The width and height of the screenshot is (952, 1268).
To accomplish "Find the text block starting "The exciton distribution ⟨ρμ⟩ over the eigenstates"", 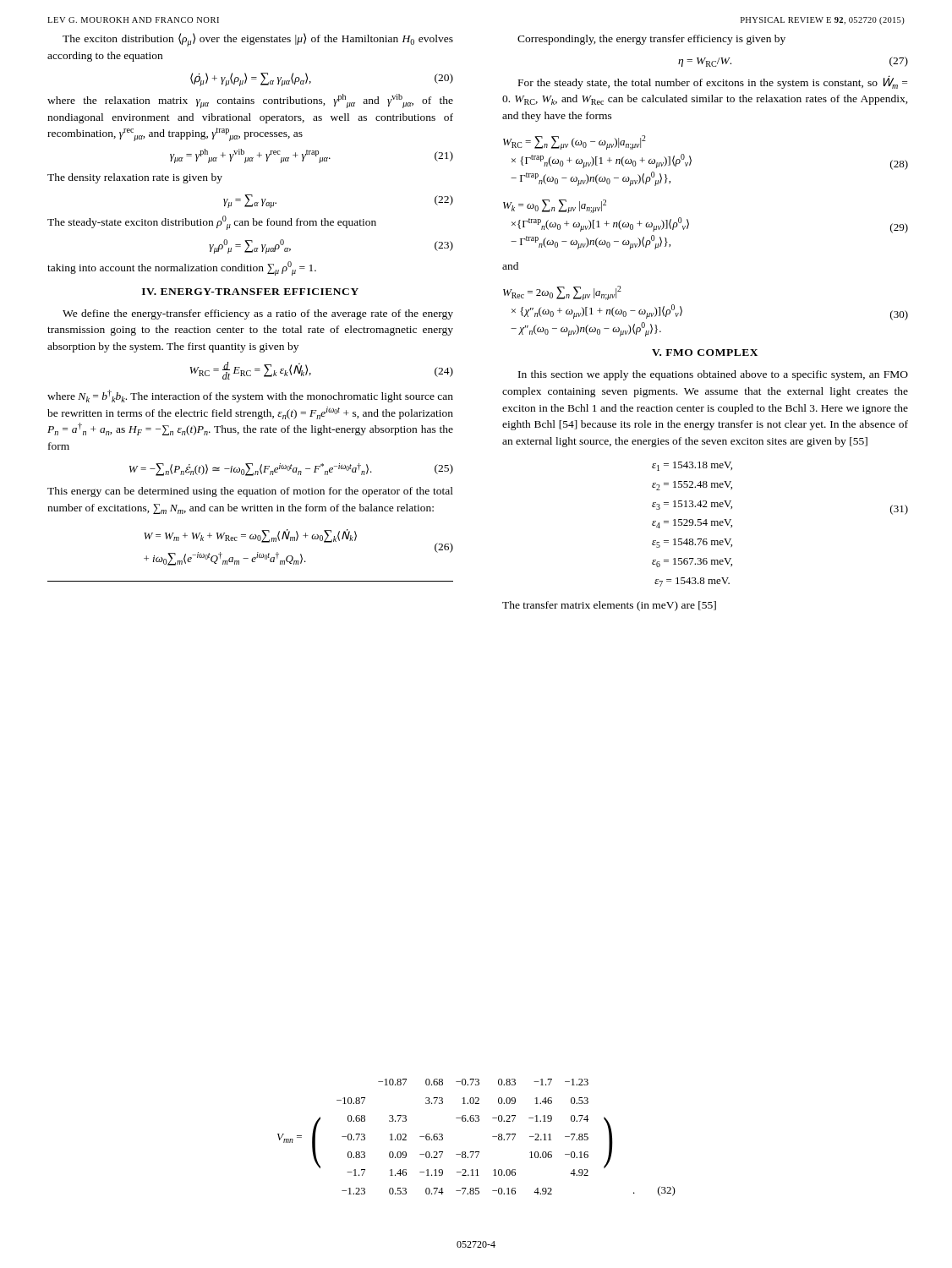I will [250, 47].
